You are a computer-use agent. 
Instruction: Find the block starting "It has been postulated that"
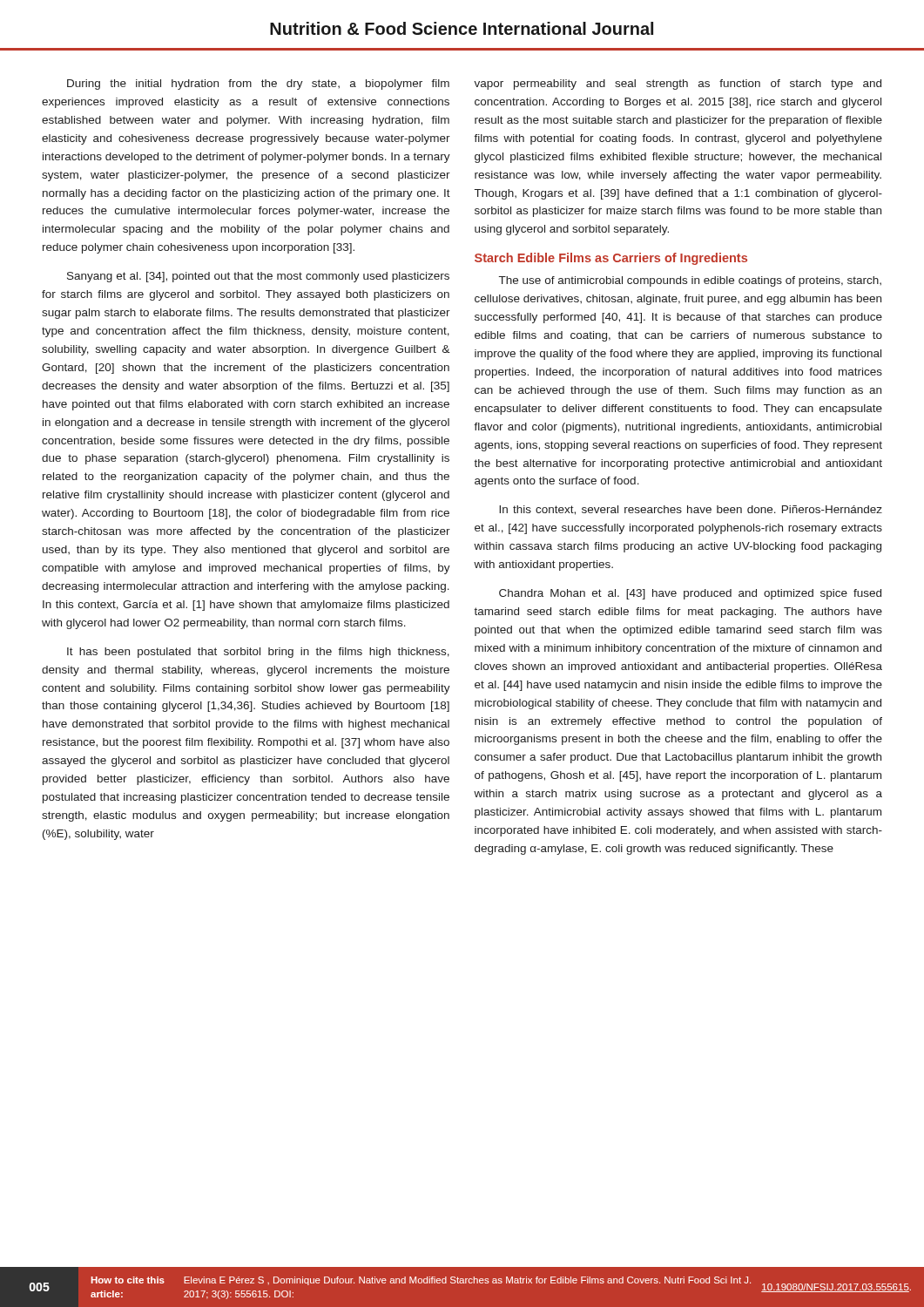tap(246, 743)
